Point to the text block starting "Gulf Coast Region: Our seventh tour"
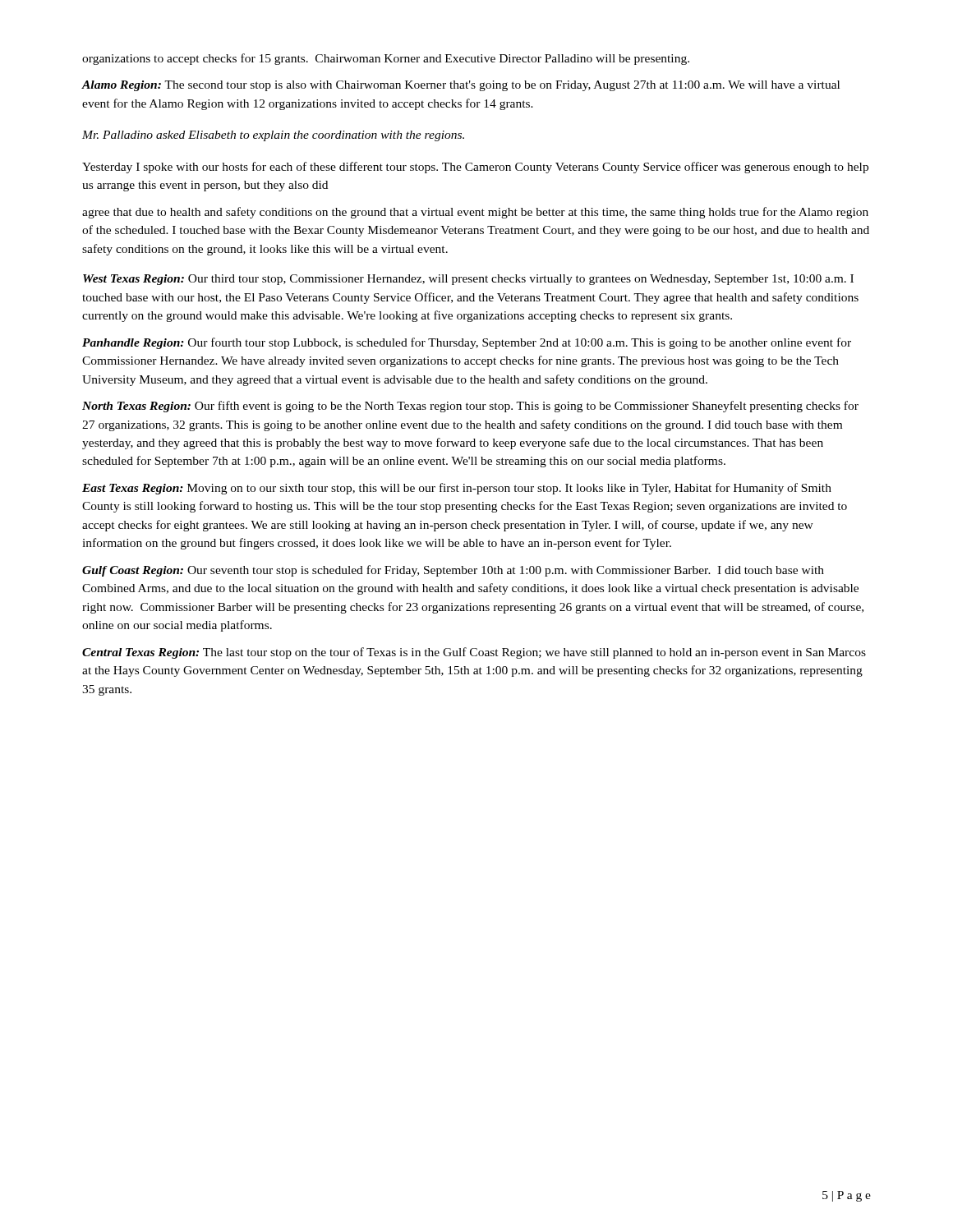The width and height of the screenshot is (953, 1232). (x=473, y=597)
